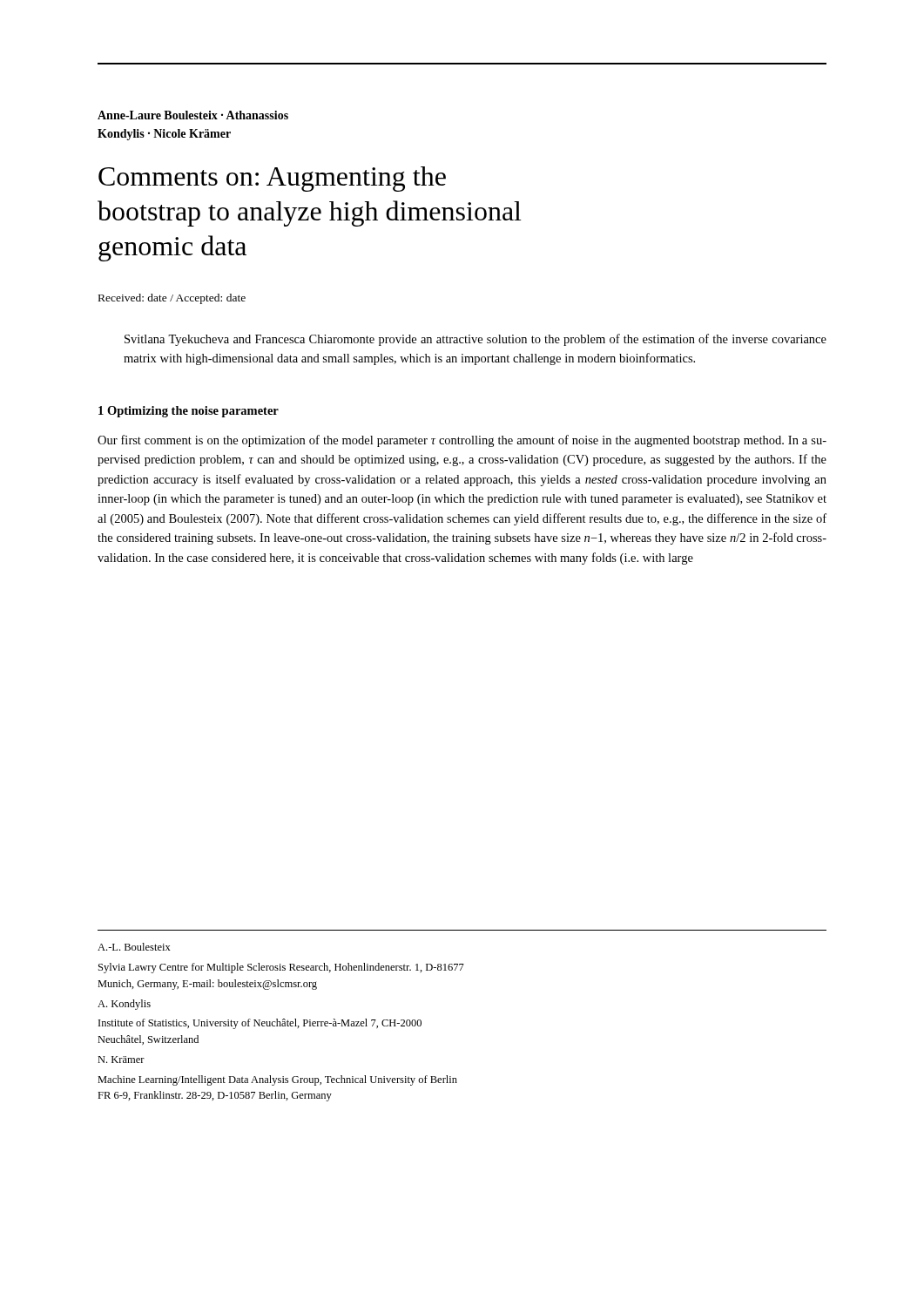
Task: Locate the text block with the text "Our first comment is on"
Action: pos(462,499)
